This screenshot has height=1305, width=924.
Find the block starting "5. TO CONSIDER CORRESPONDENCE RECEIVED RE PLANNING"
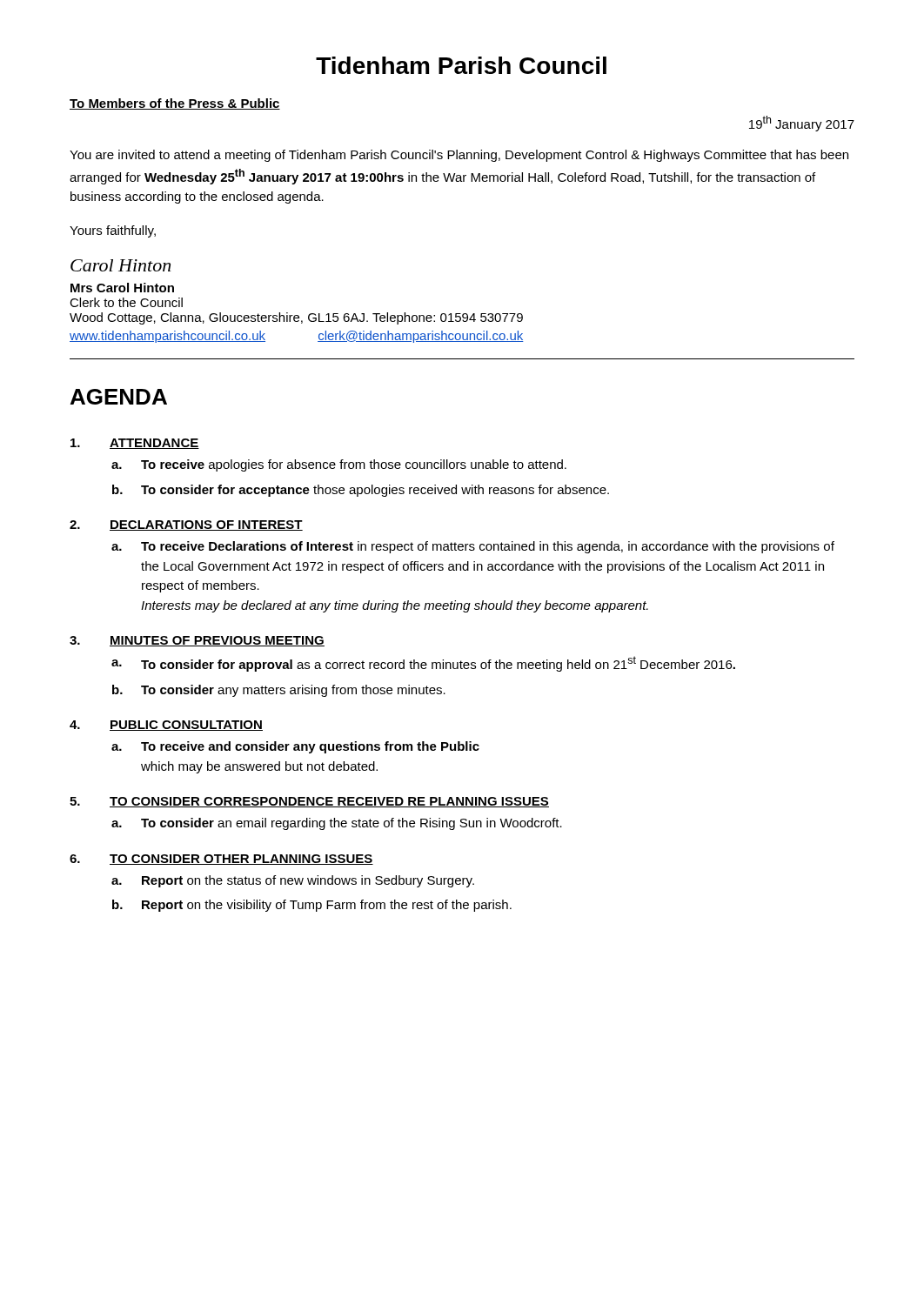coord(462,813)
